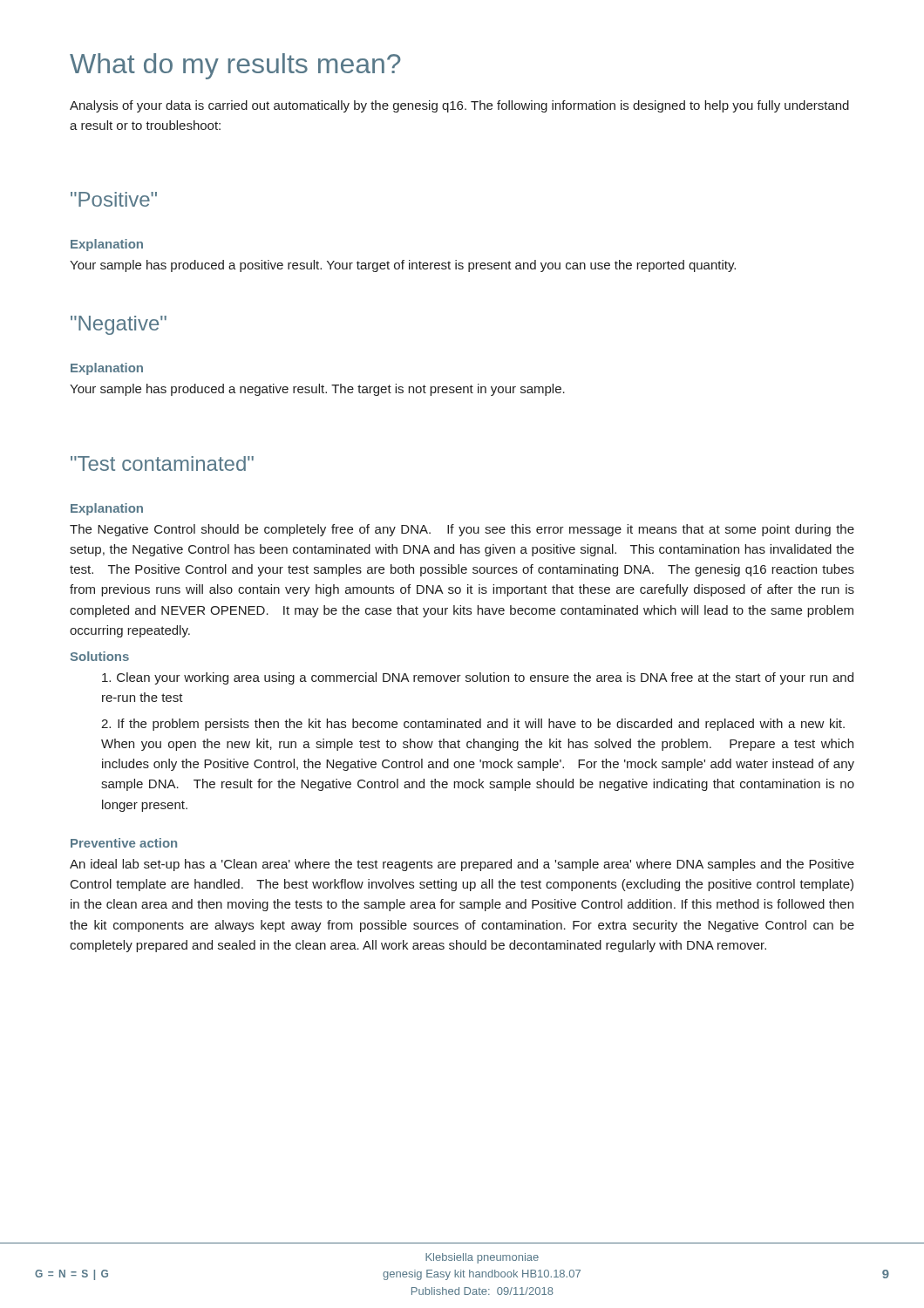The width and height of the screenshot is (924, 1308).
Task: Locate the block of text that opens with "Your sample has produced a positive result. Your"
Action: [462, 265]
